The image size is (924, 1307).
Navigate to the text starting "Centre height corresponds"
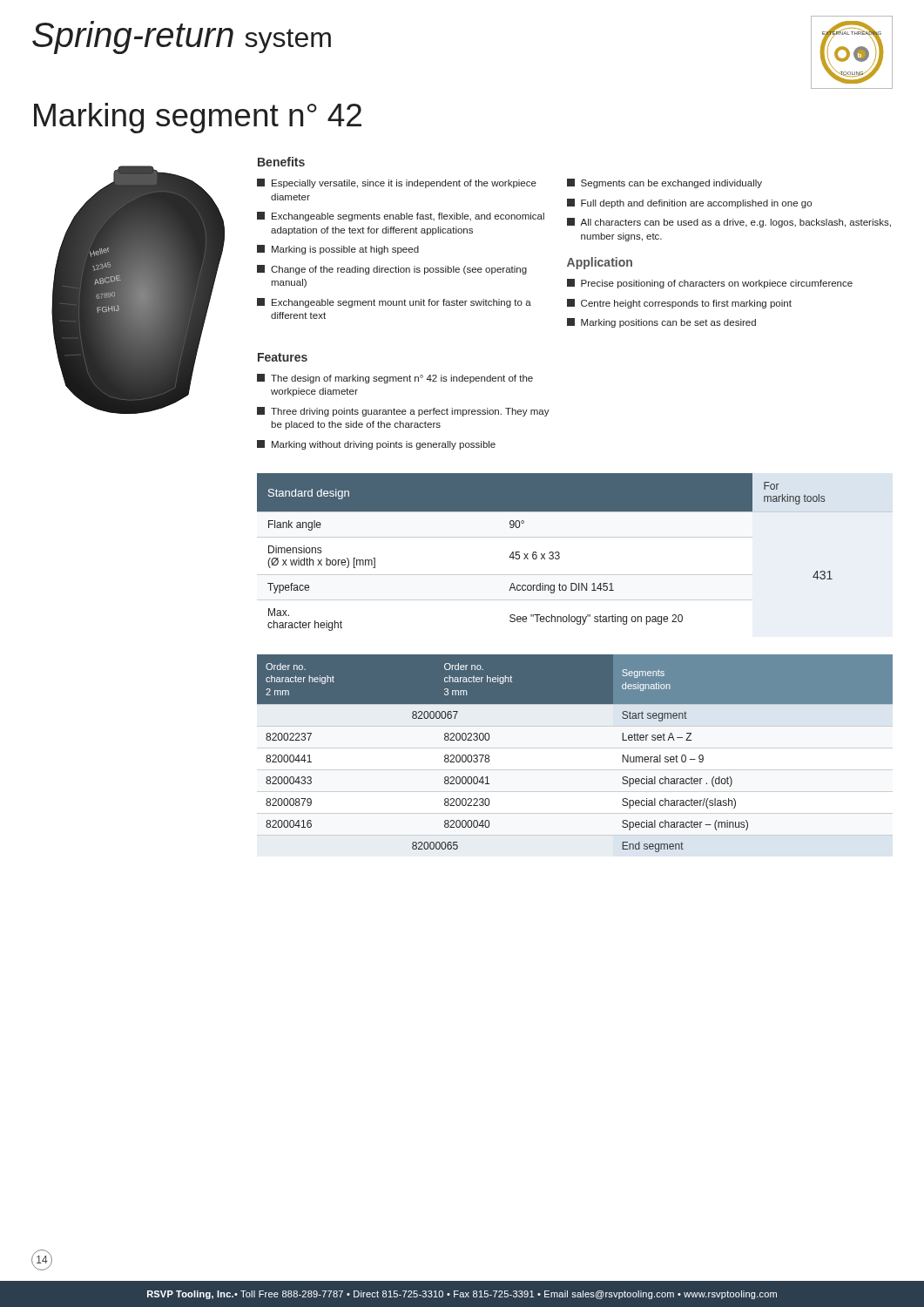(679, 304)
